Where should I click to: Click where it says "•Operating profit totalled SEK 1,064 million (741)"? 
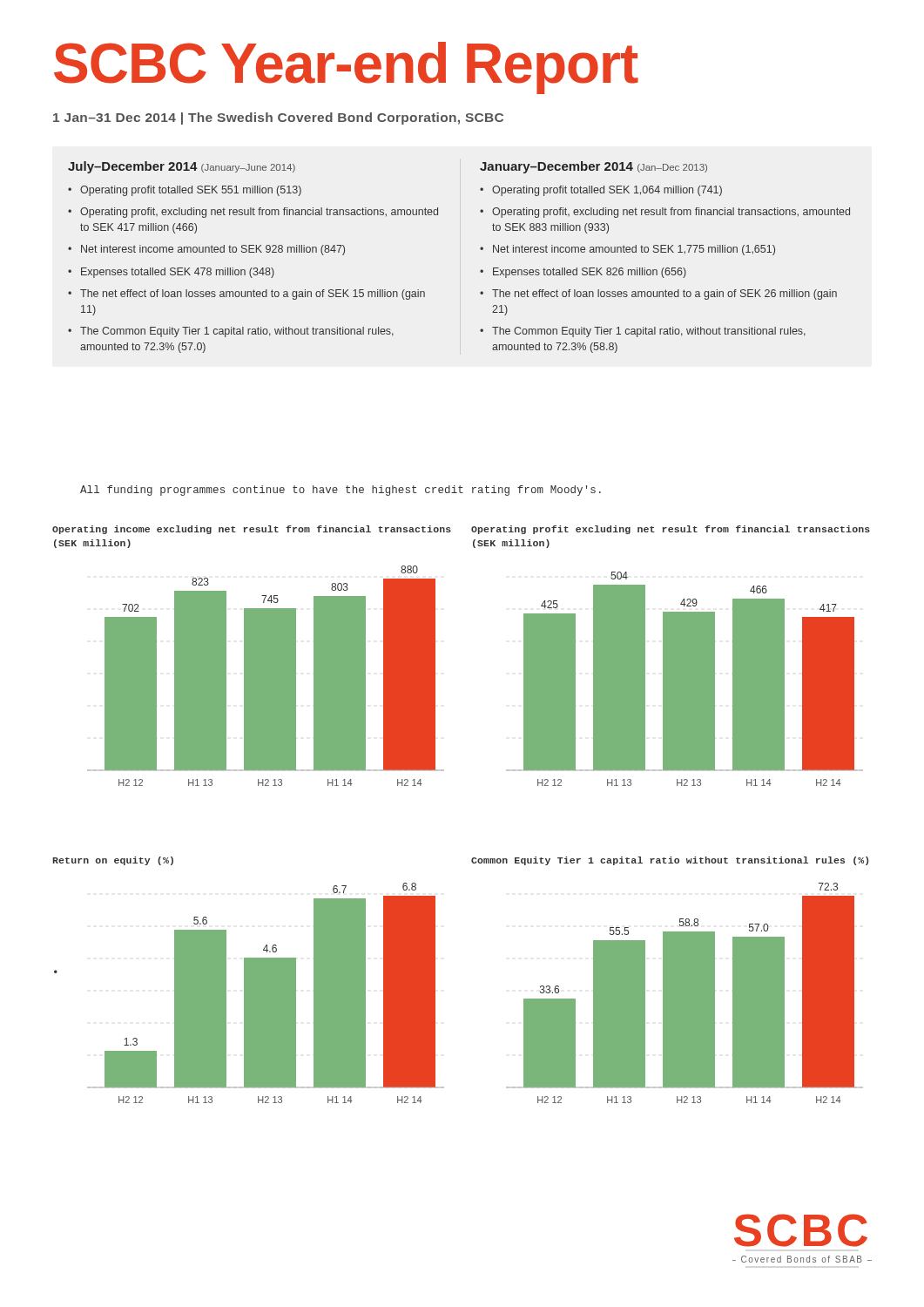coord(601,190)
